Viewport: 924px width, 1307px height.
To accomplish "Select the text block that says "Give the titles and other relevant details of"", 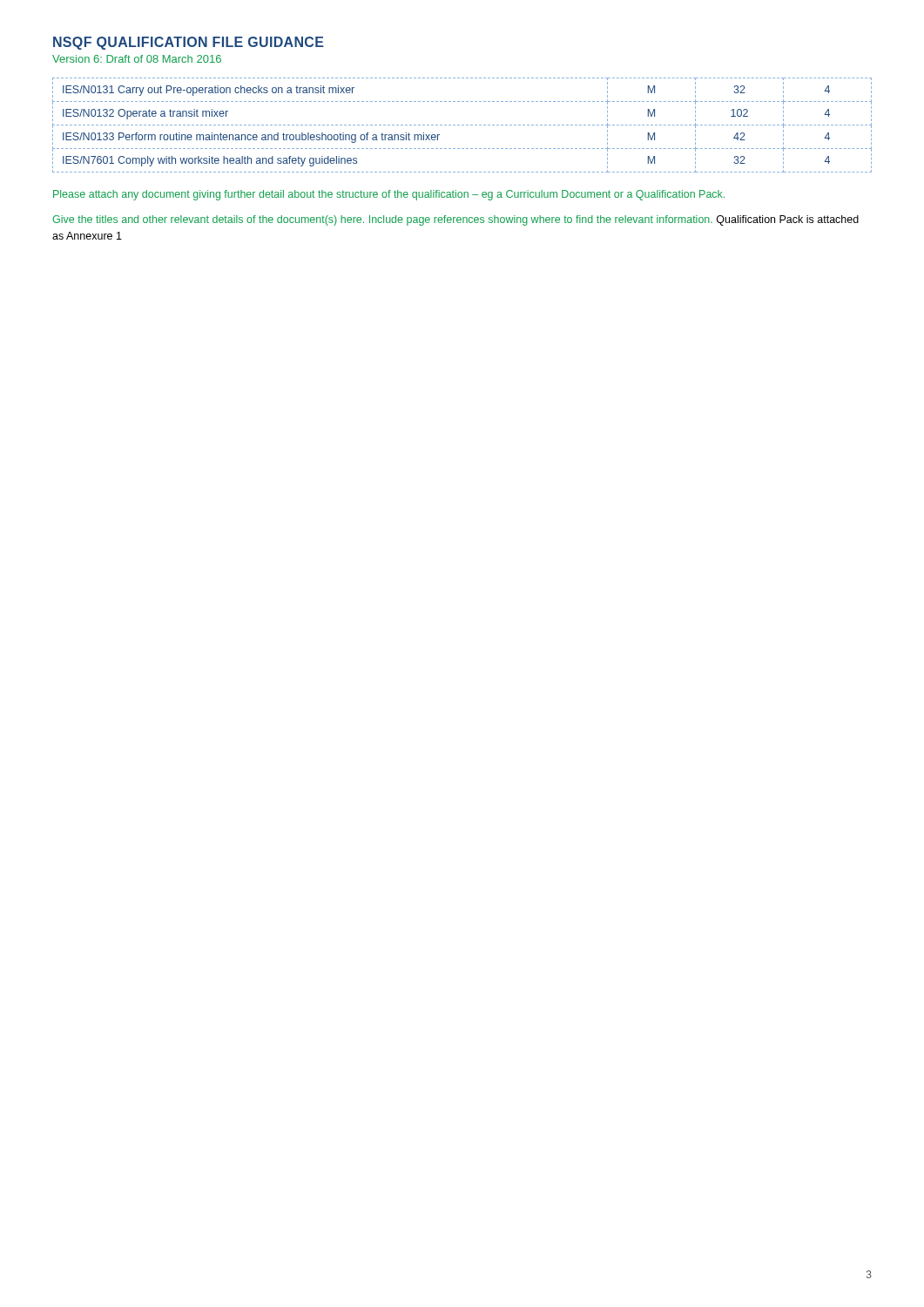I will (456, 228).
